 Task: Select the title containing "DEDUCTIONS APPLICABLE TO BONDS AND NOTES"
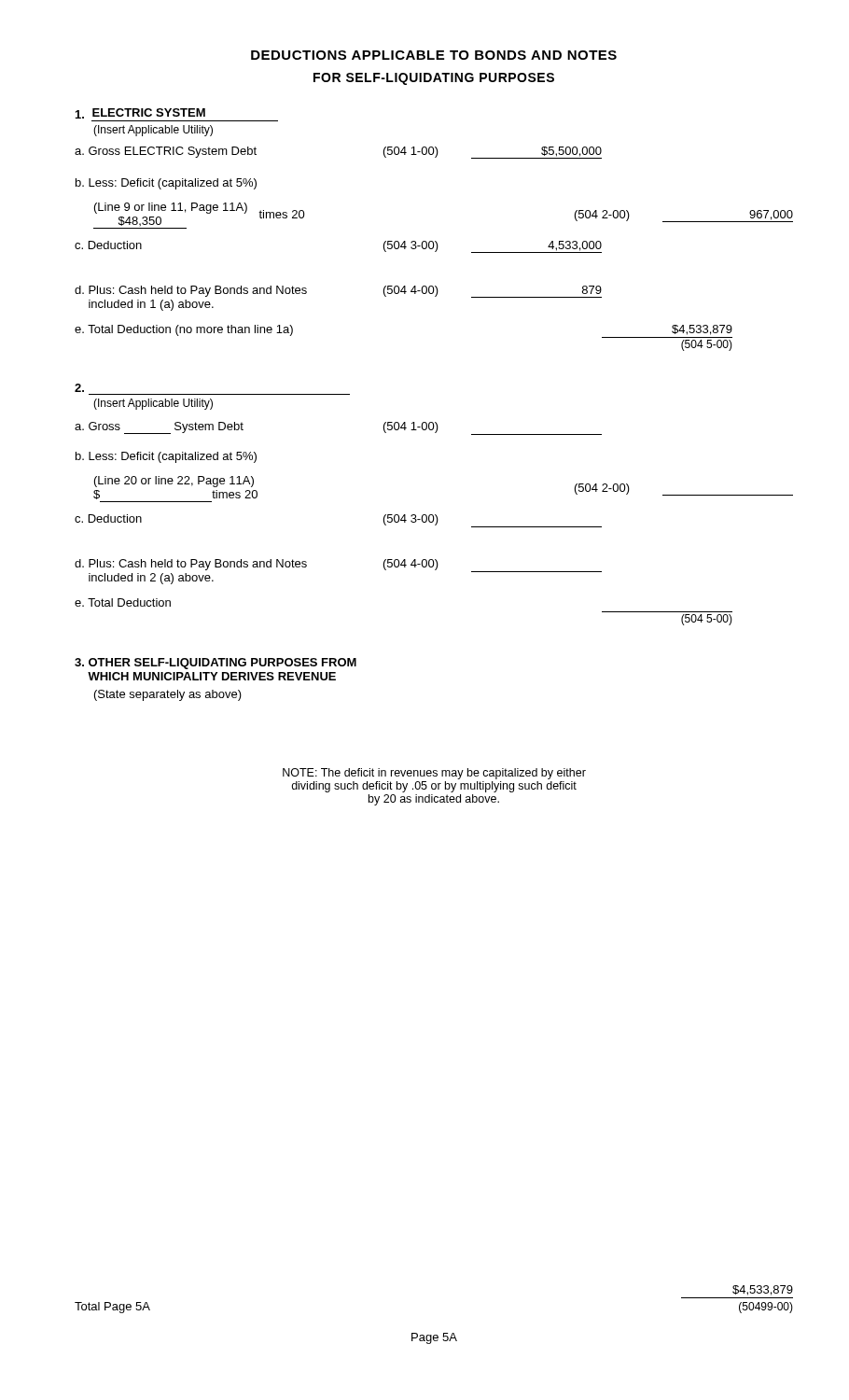[434, 55]
